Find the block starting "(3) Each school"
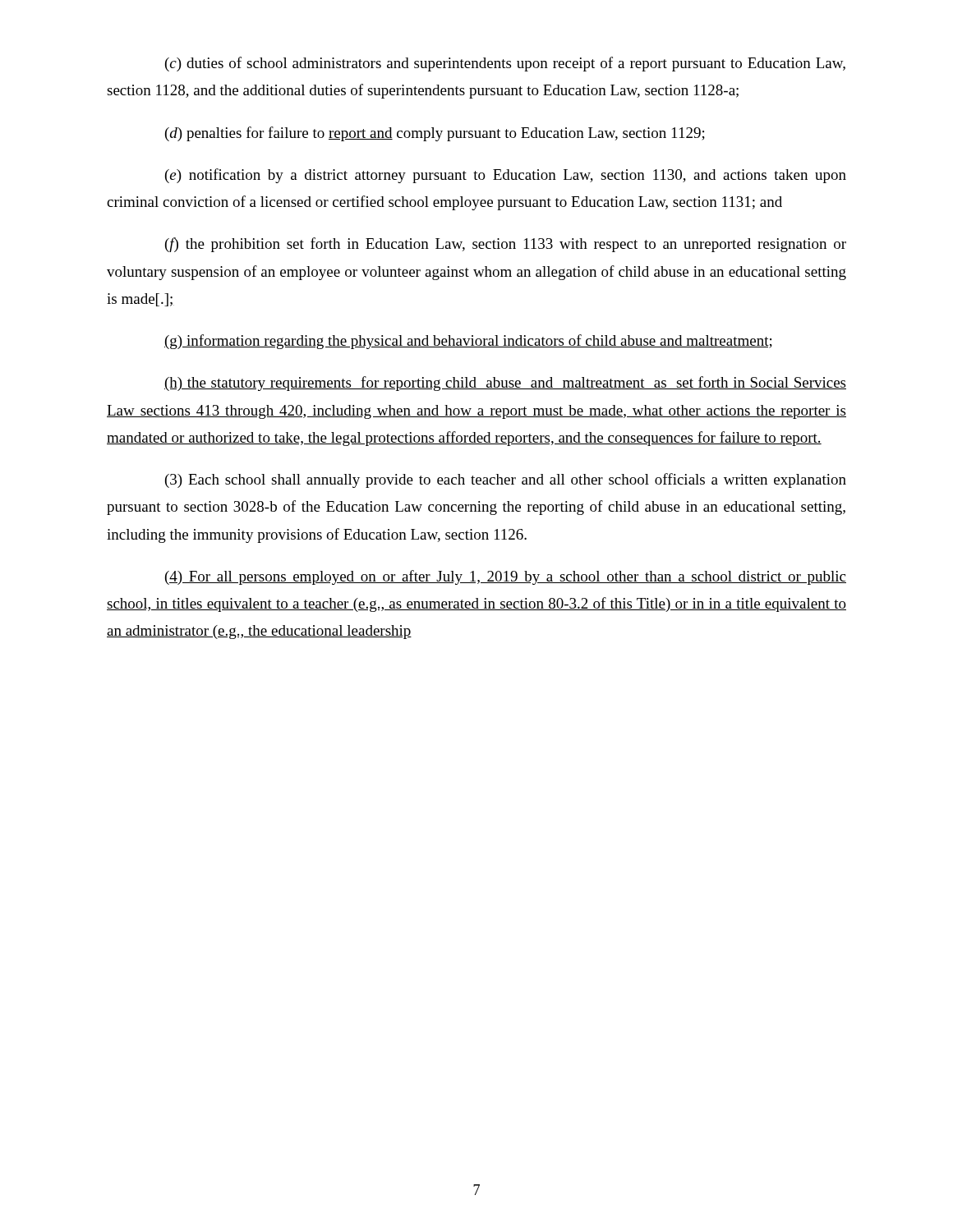The height and width of the screenshot is (1232, 953). (476, 507)
